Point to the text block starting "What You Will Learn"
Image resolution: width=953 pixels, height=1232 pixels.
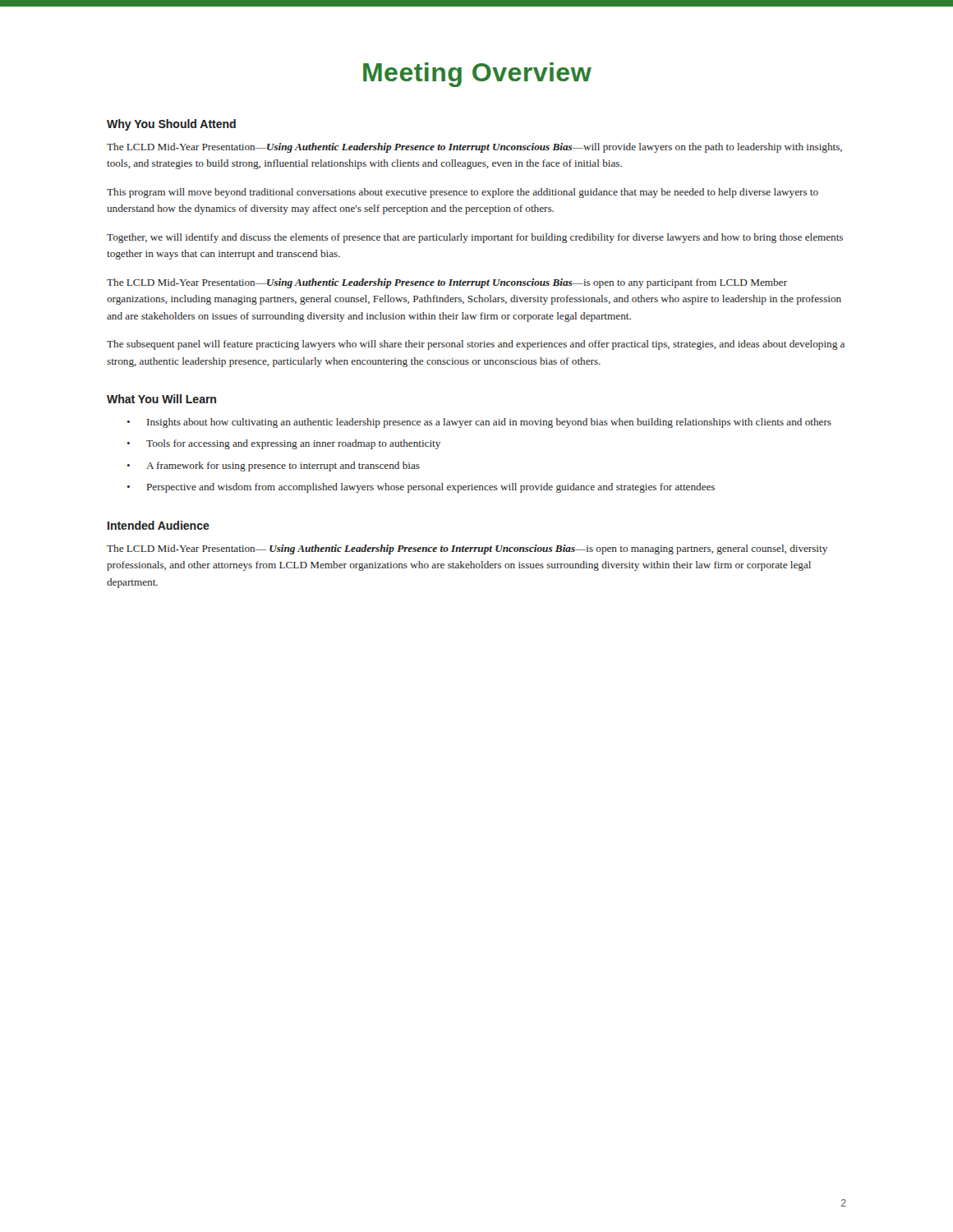[162, 399]
